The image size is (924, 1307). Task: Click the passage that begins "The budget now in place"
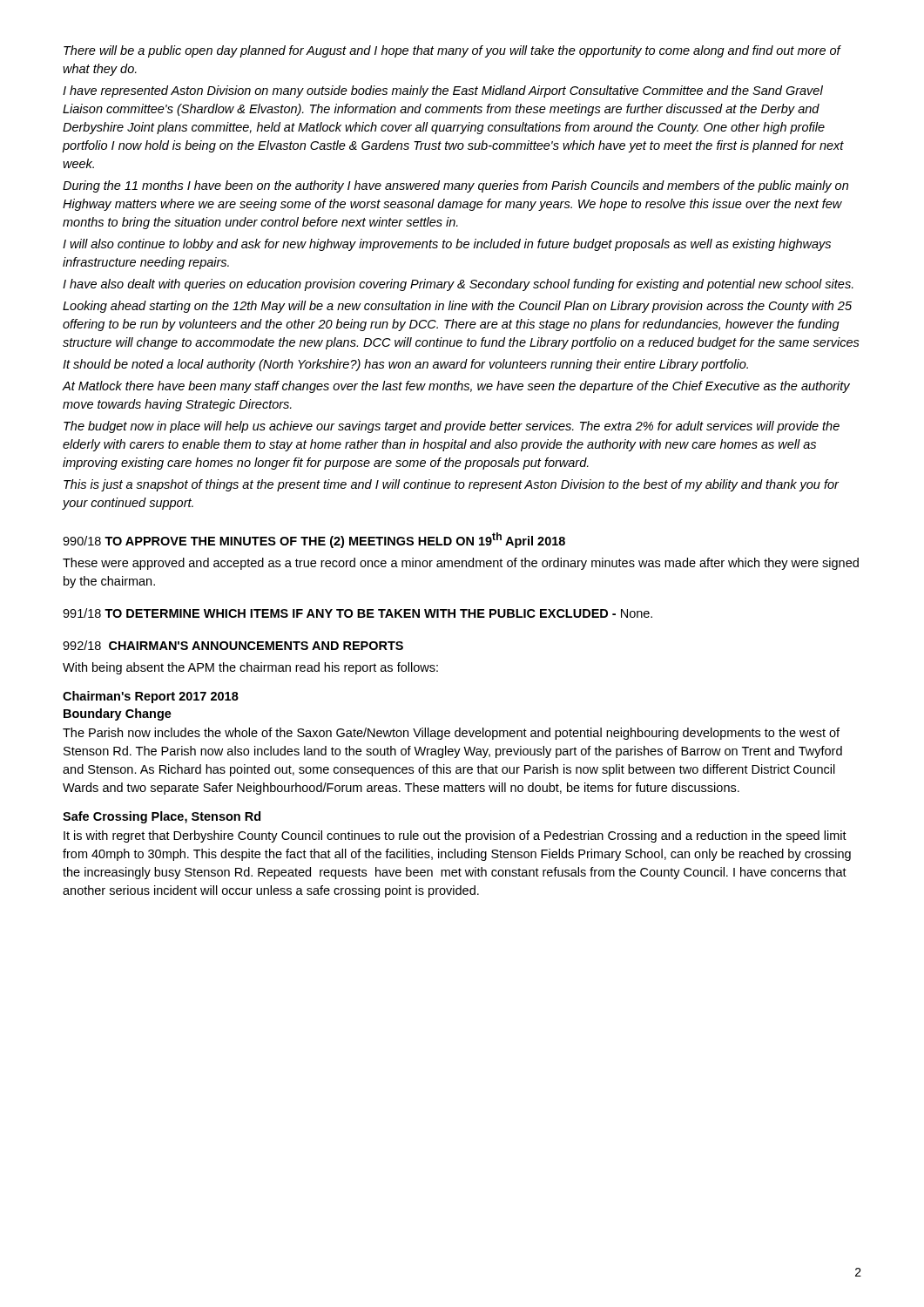[451, 445]
